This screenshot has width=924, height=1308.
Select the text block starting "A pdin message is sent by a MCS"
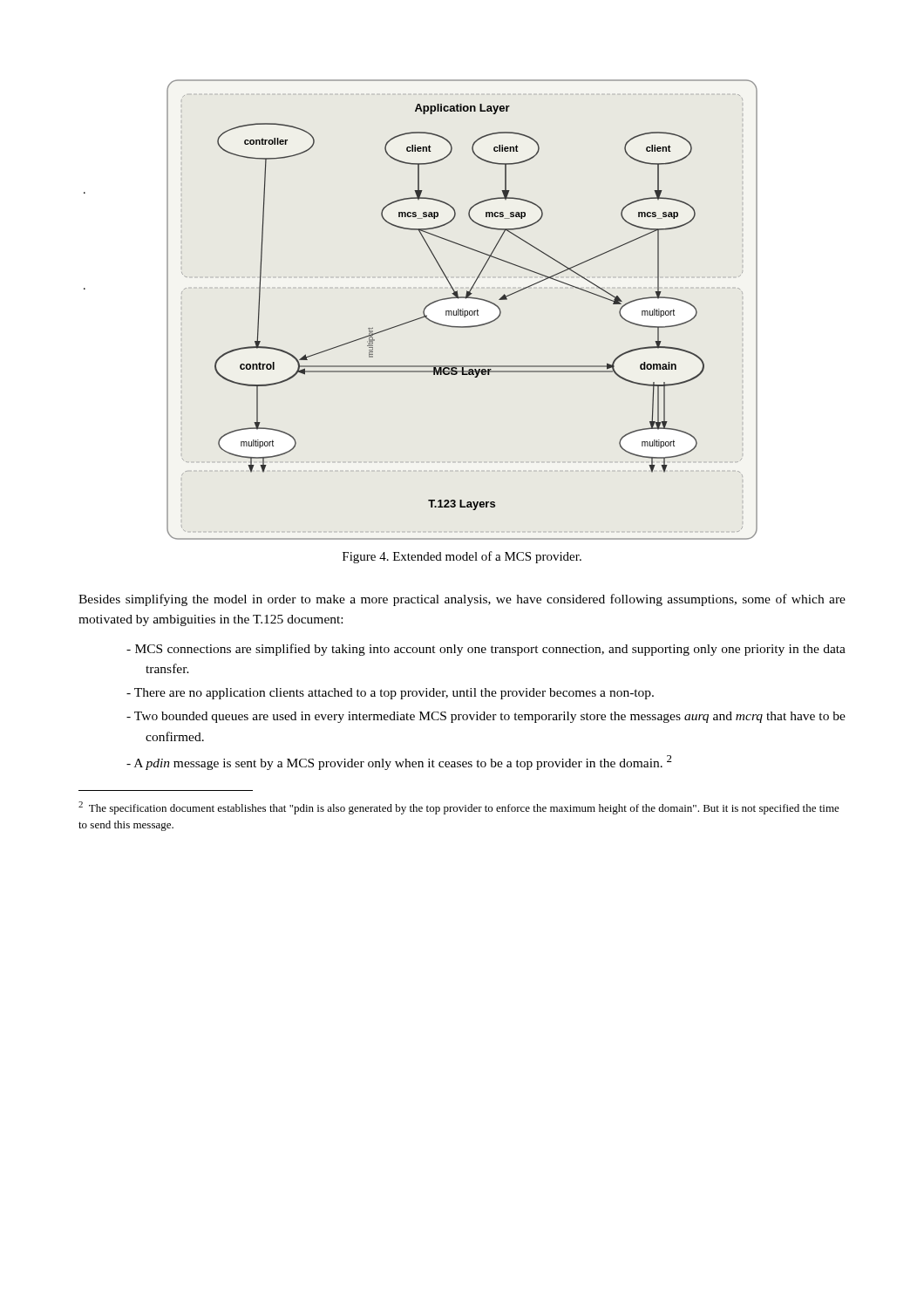click(x=399, y=761)
